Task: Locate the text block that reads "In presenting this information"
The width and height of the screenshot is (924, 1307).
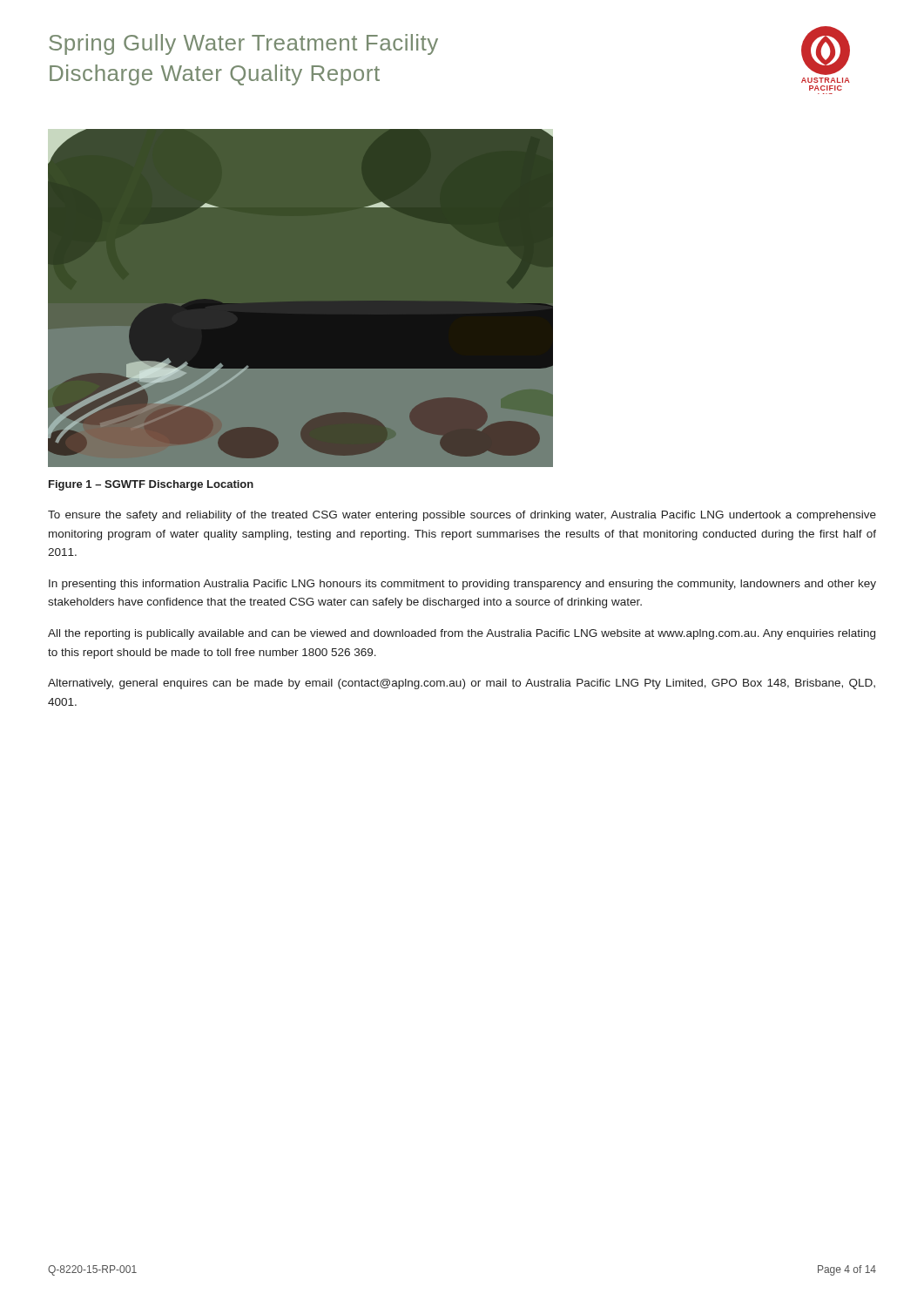Action: click(462, 593)
